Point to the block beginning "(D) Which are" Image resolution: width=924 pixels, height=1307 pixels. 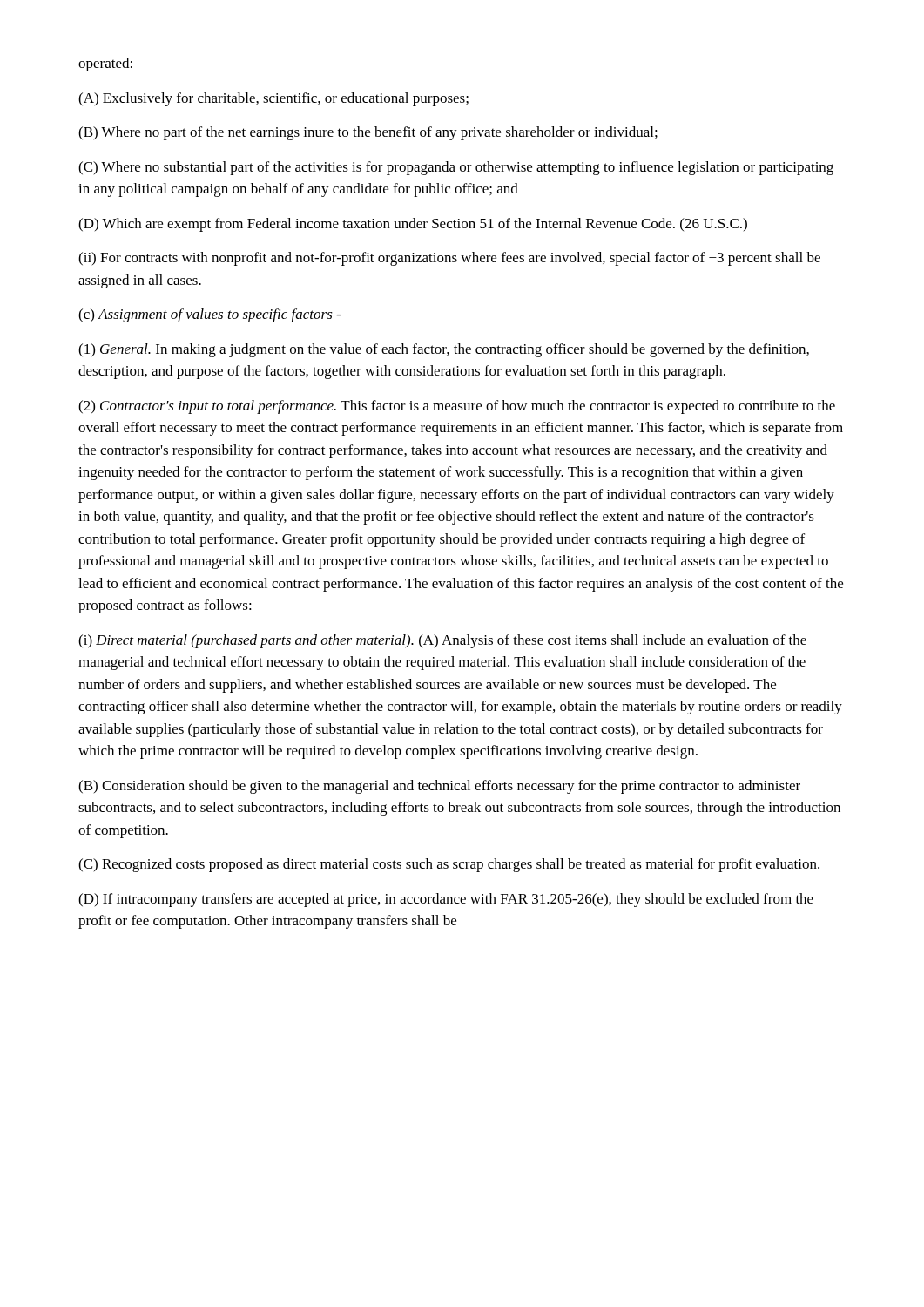coord(413,223)
